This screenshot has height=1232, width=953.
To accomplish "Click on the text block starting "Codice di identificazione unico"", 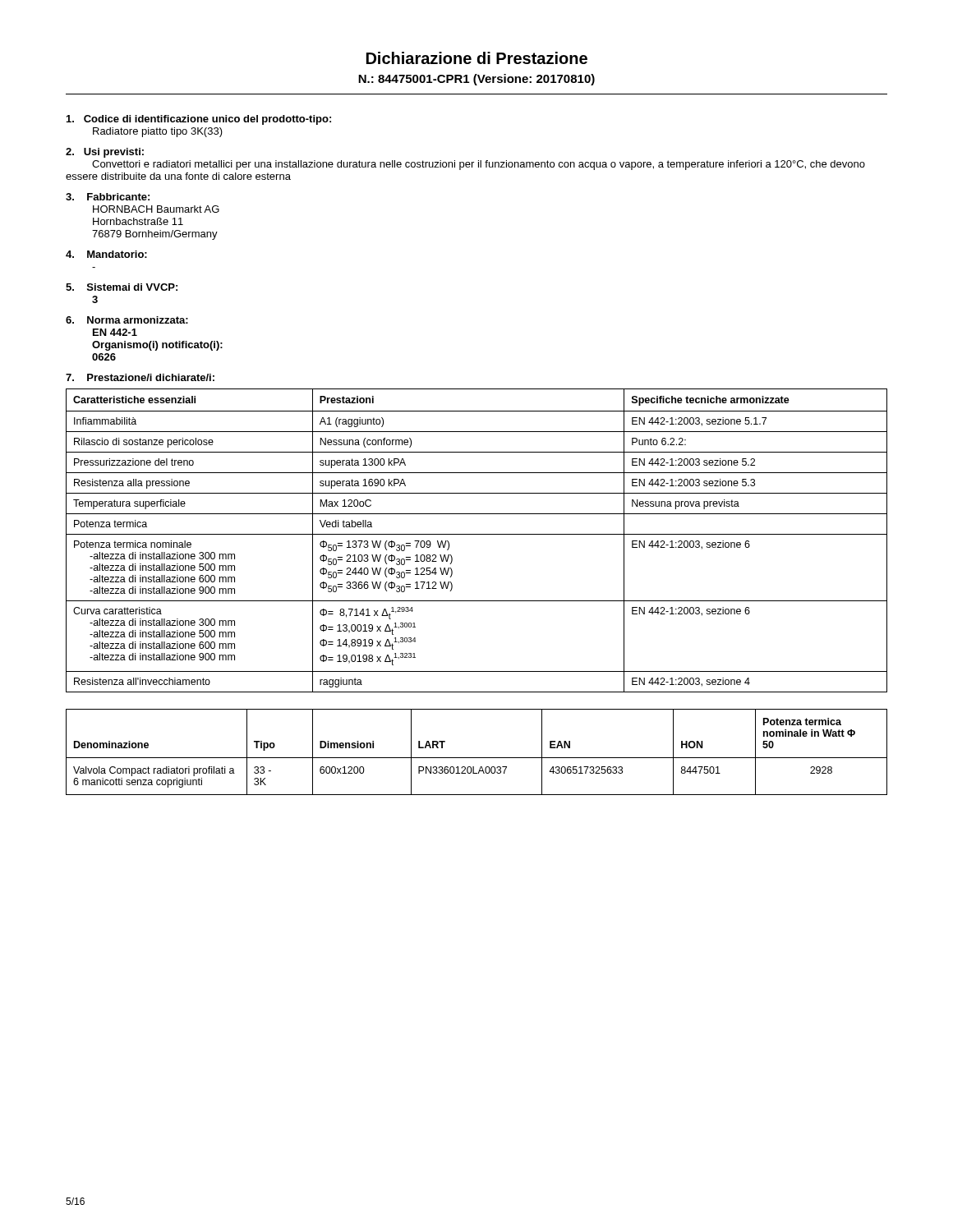I will tap(199, 125).
